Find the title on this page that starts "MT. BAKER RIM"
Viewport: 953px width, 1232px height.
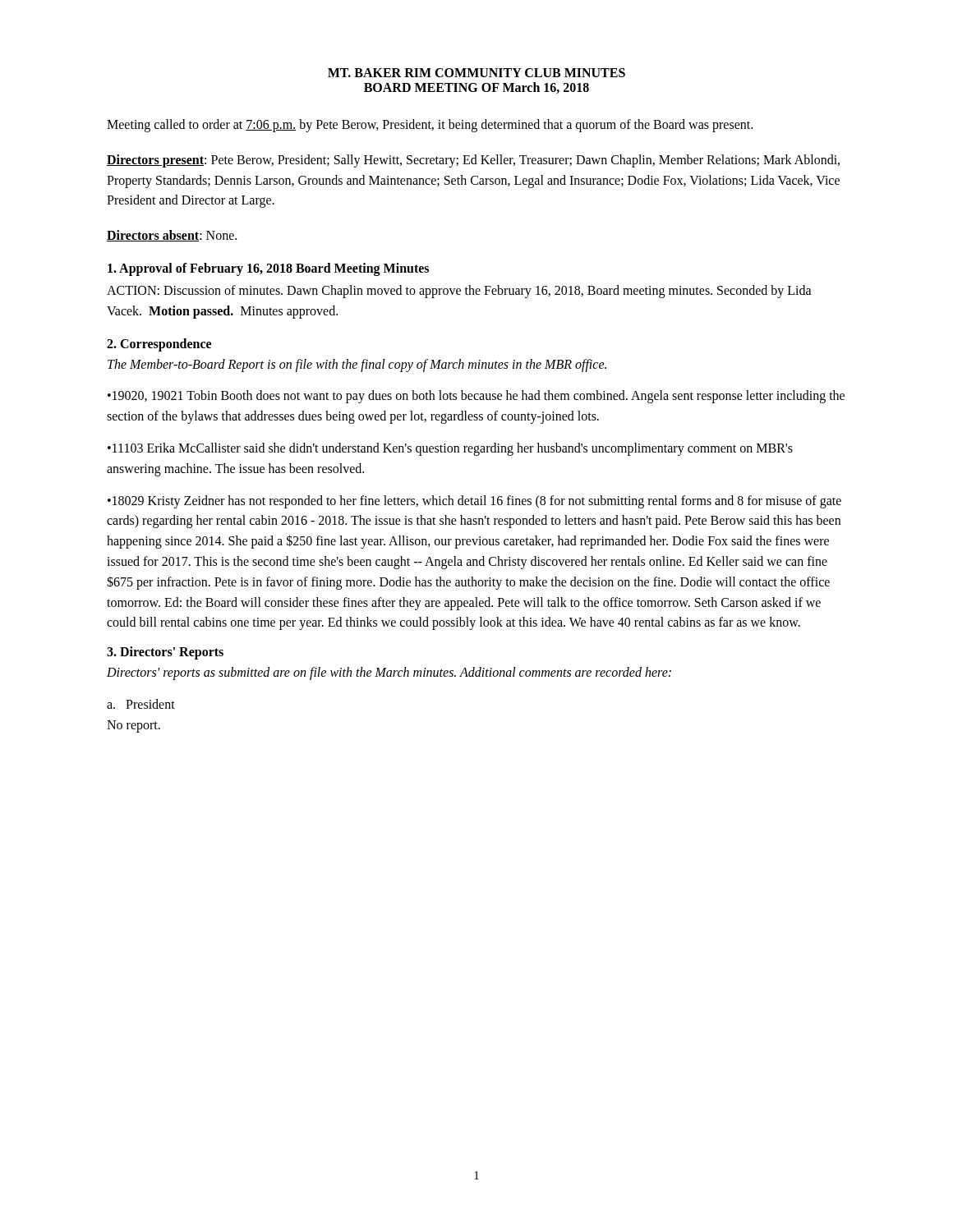tap(476, 80)
